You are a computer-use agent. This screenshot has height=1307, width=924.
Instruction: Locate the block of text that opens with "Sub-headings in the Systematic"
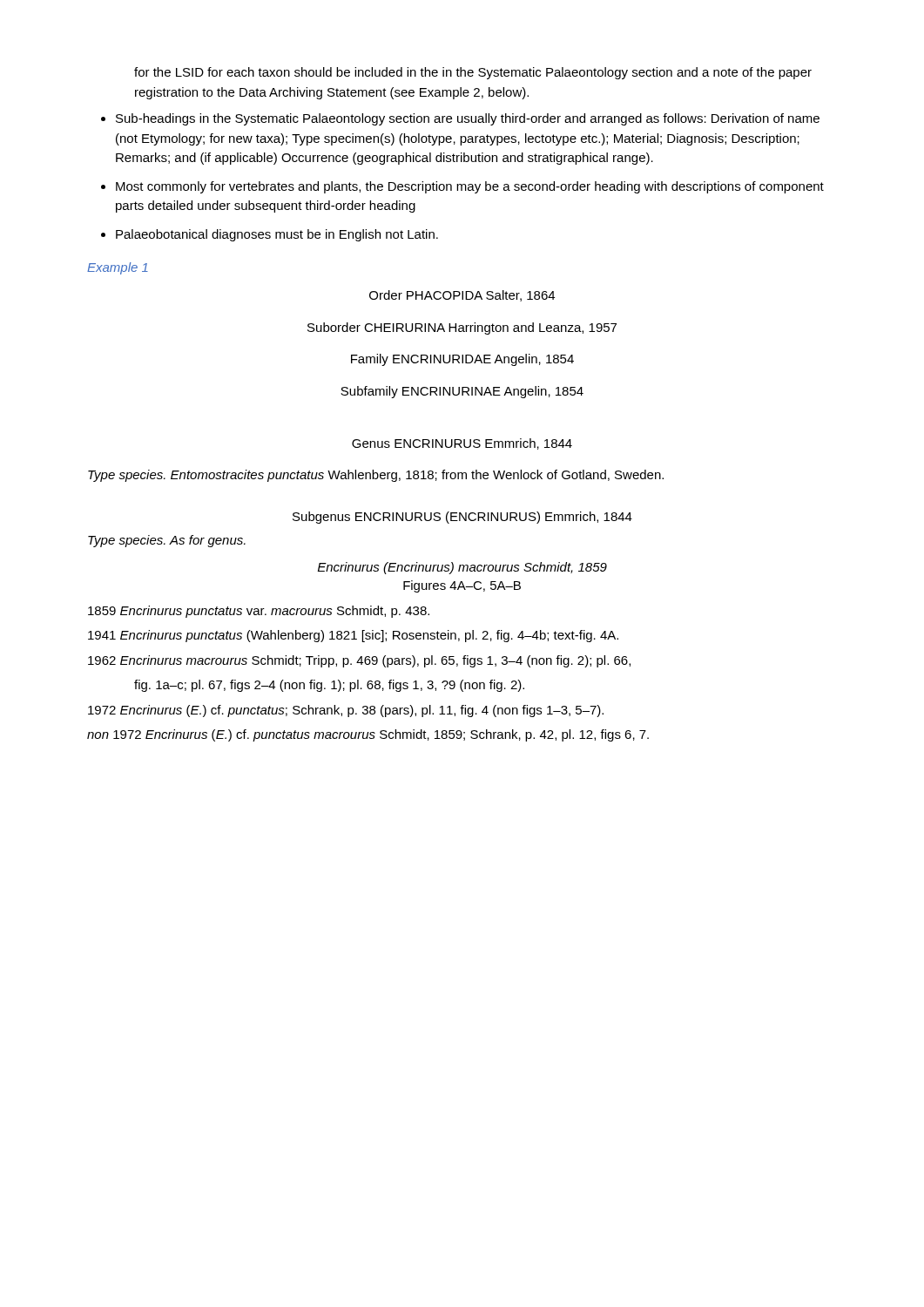coord(467,138)
